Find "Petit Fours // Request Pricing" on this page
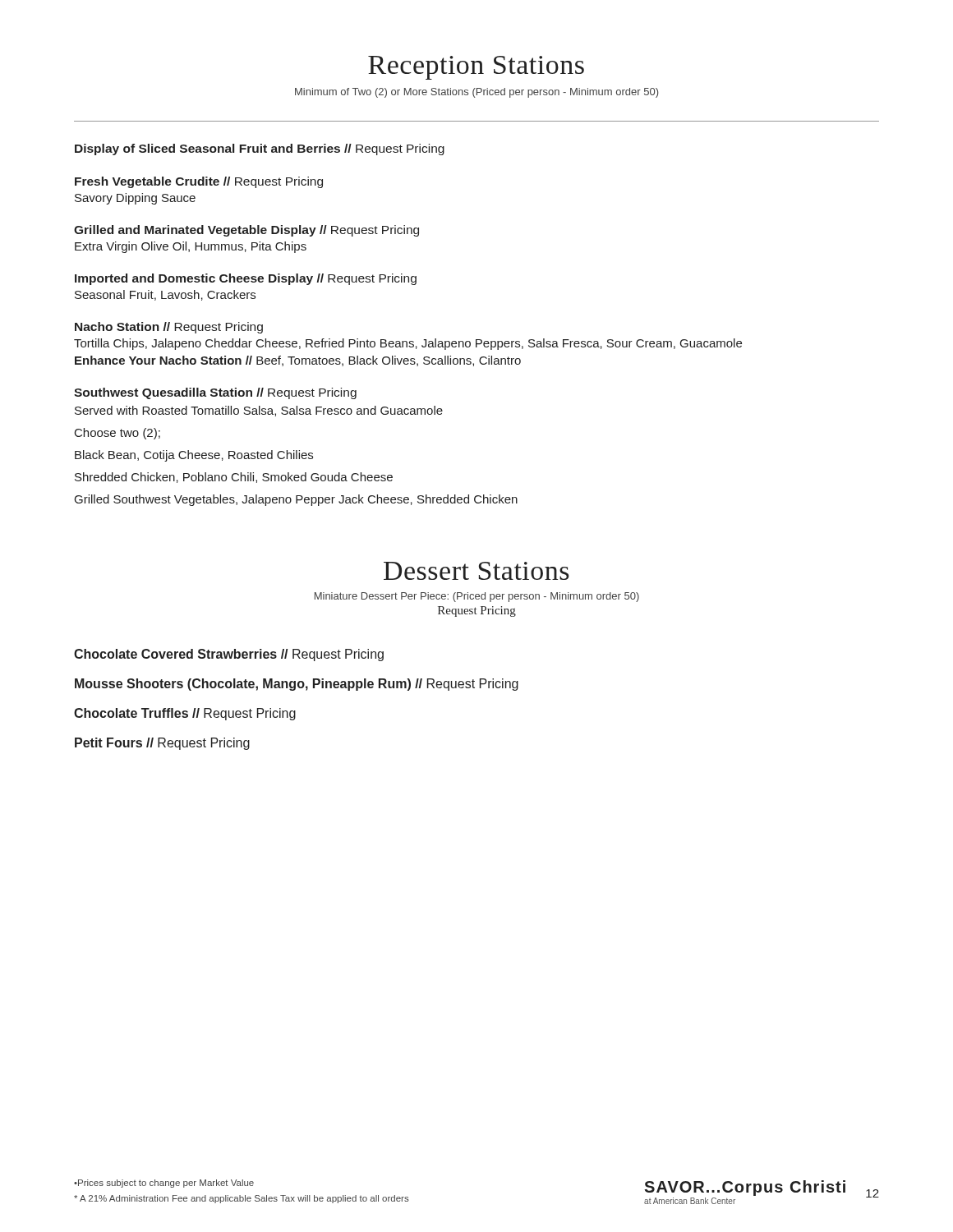 coord(162,743)
